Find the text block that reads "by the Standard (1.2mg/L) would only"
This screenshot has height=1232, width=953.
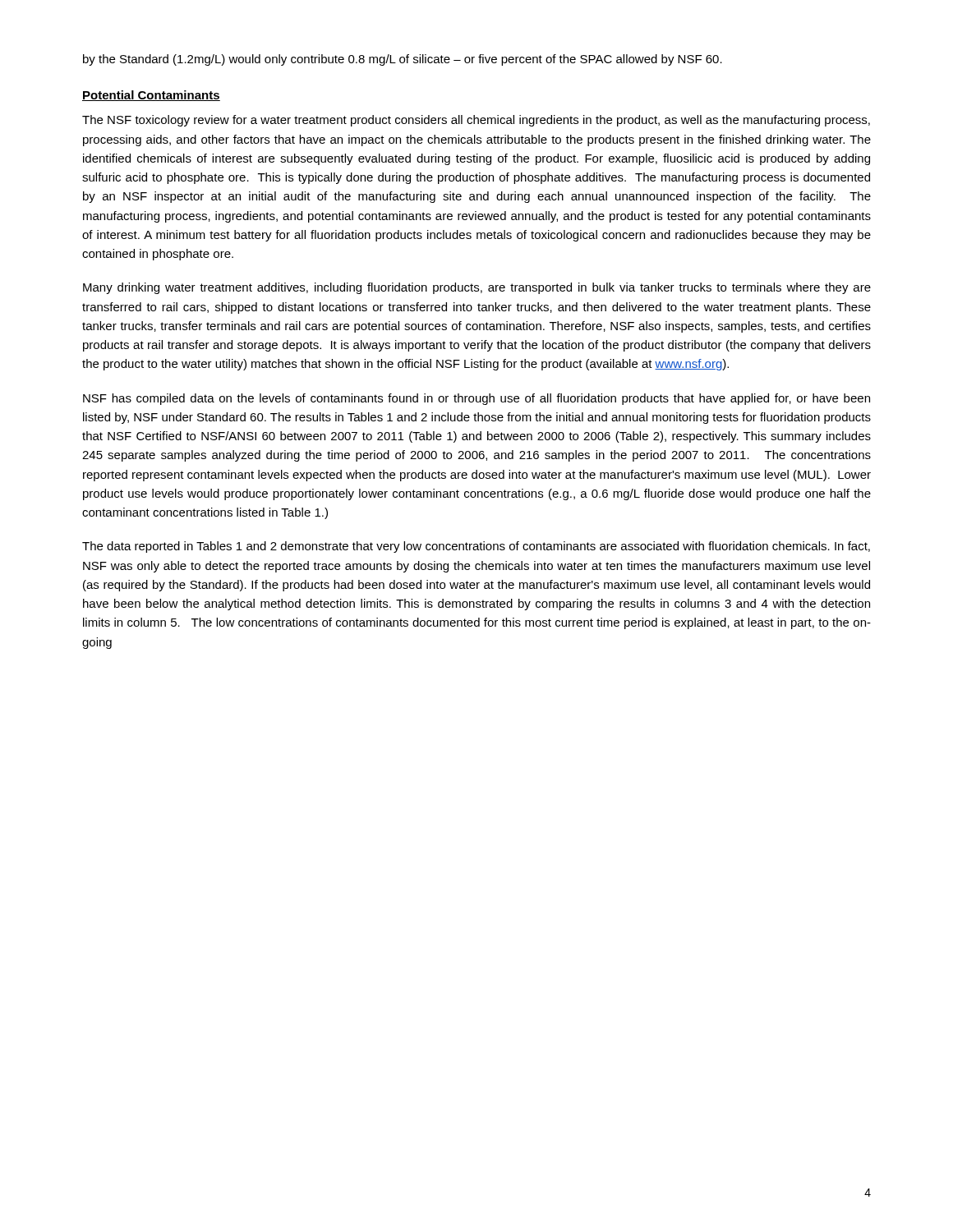coord(402,59)
